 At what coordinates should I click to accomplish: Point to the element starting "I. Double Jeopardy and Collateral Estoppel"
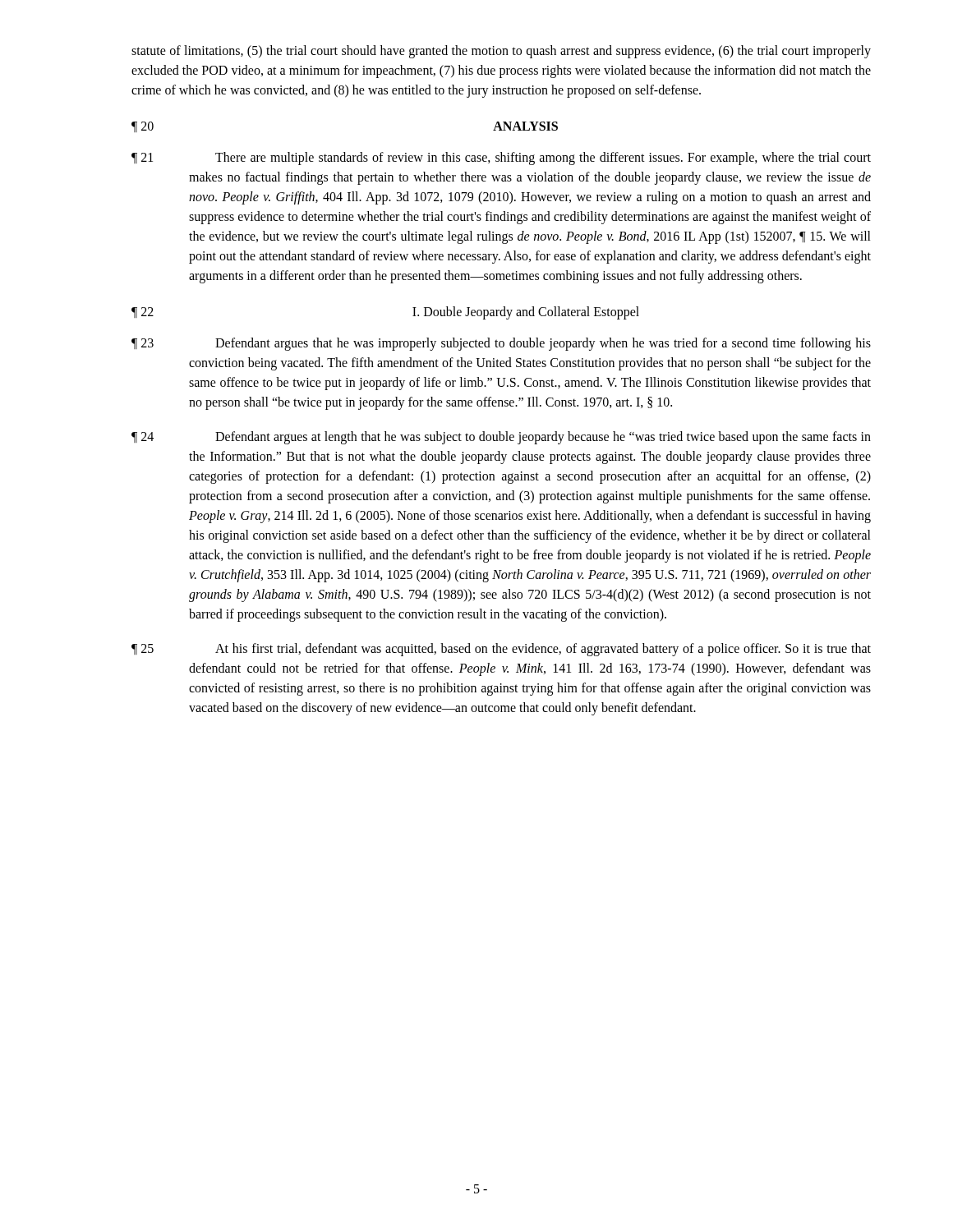coord(526,312)
